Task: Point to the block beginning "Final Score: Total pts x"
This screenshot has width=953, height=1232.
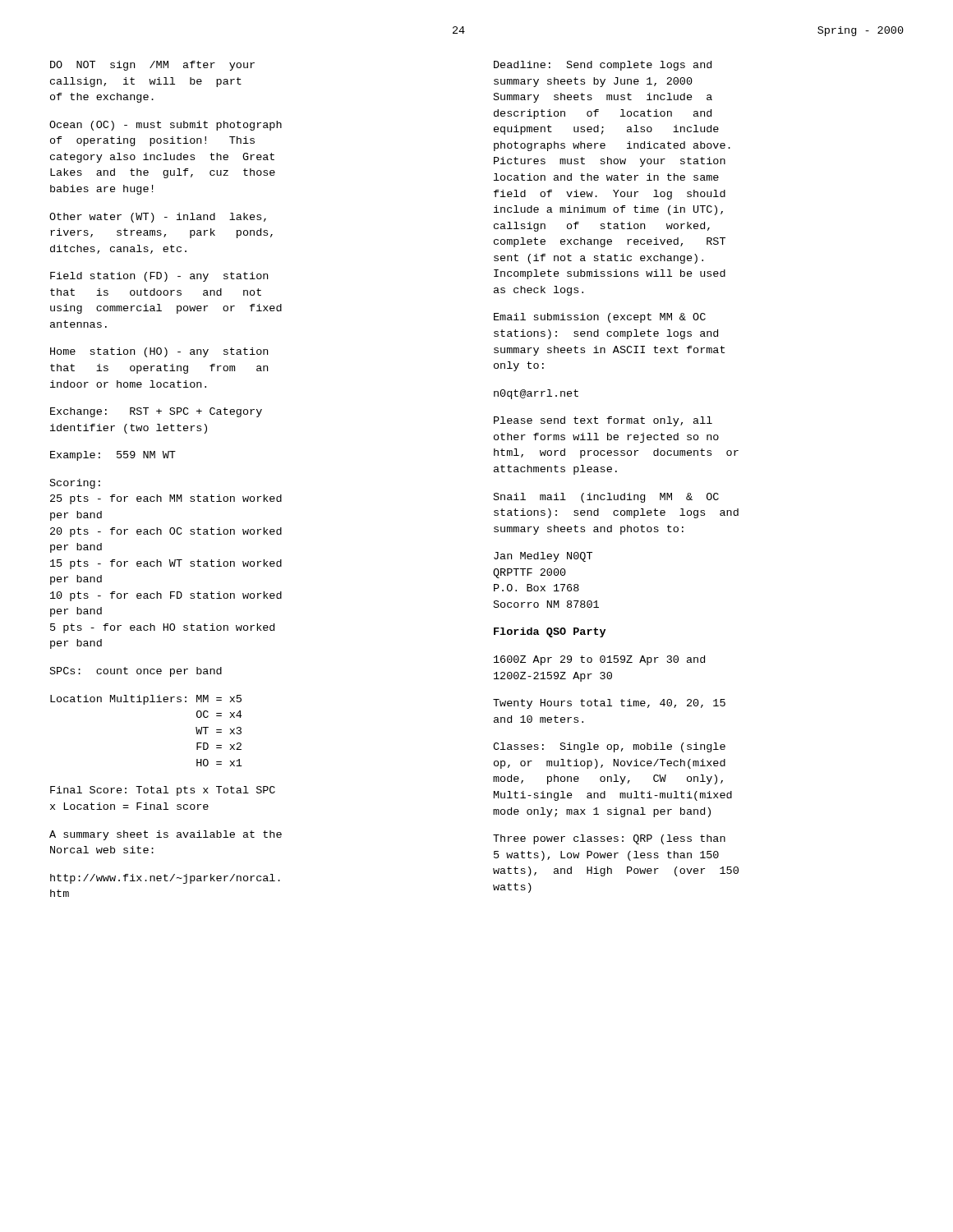Action: click(x=162, y=799)
